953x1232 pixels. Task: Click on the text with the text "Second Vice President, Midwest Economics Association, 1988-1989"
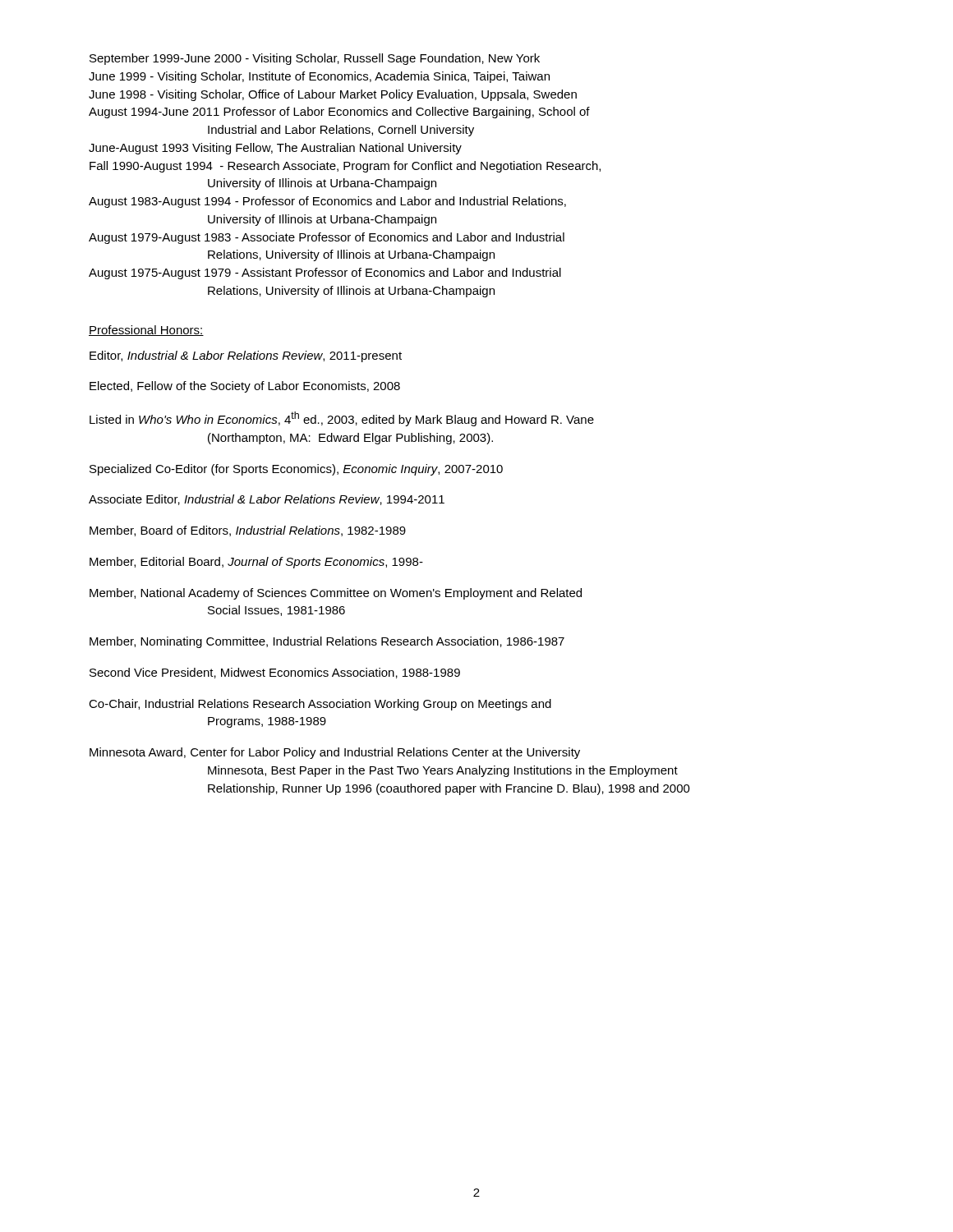pyautogui.click(x=275, y=672)
